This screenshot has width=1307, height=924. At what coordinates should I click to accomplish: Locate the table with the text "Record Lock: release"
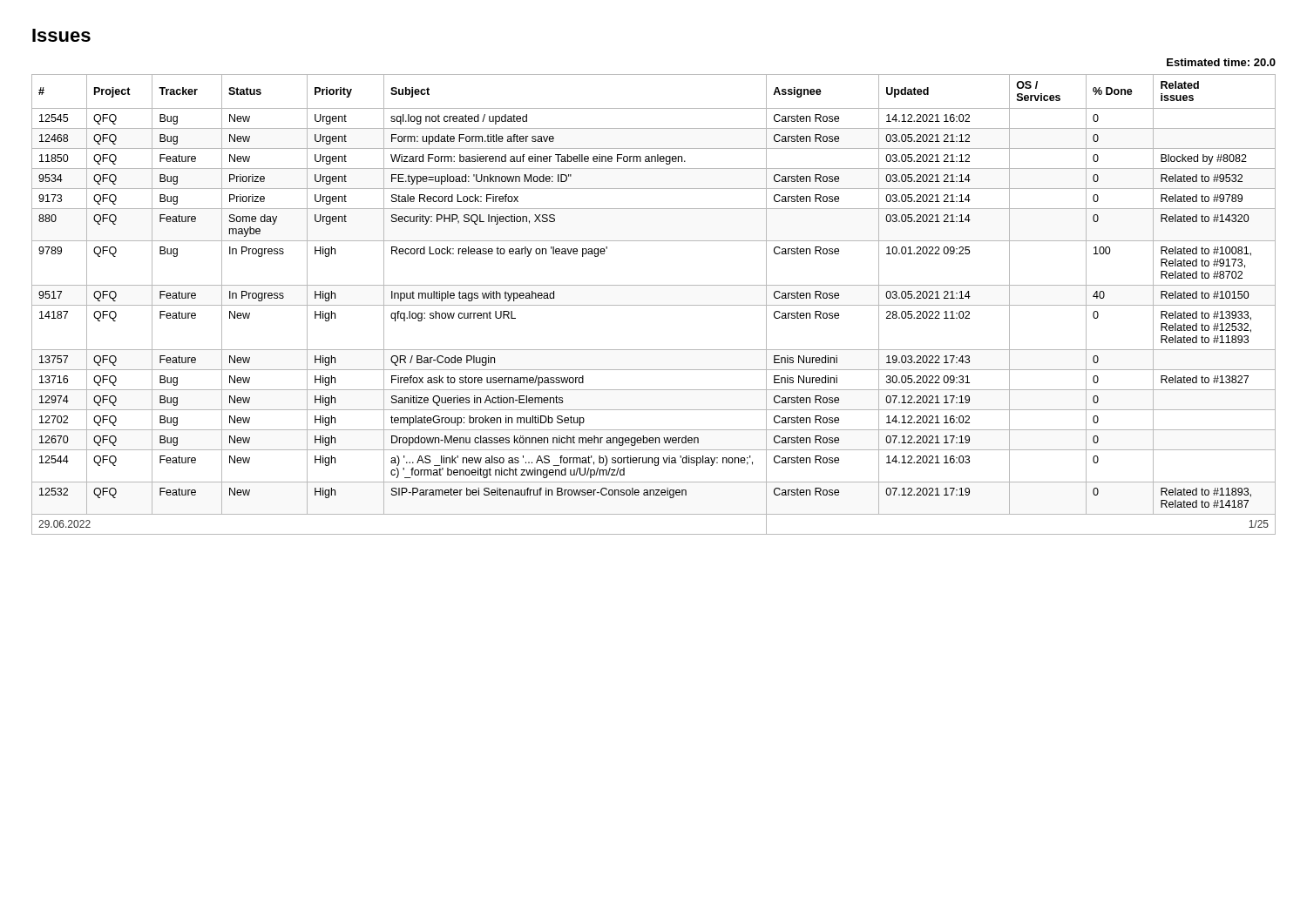(x=654, y=304)
